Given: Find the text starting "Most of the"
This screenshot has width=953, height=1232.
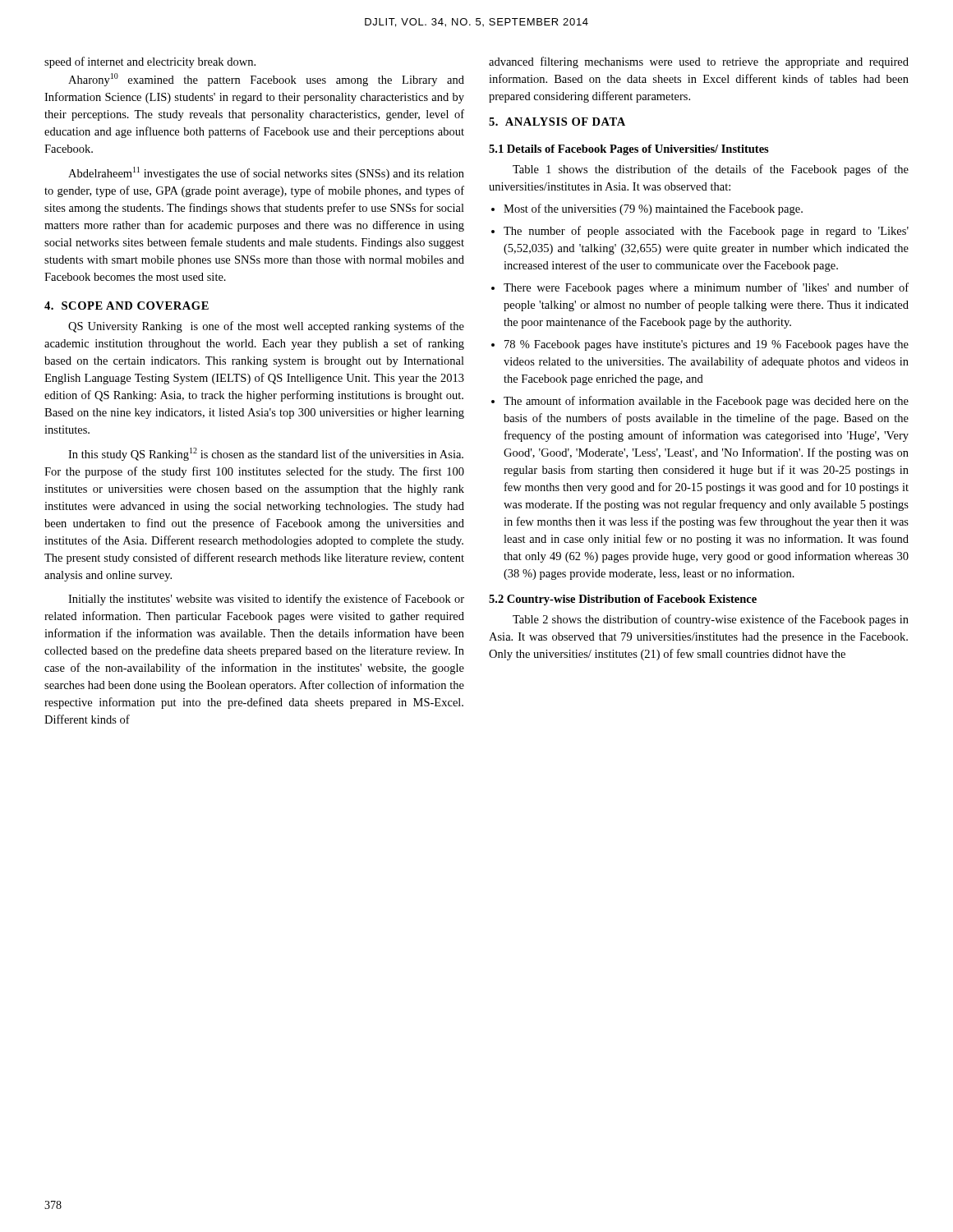Looking at the screenshot, I should coord(653,209).
